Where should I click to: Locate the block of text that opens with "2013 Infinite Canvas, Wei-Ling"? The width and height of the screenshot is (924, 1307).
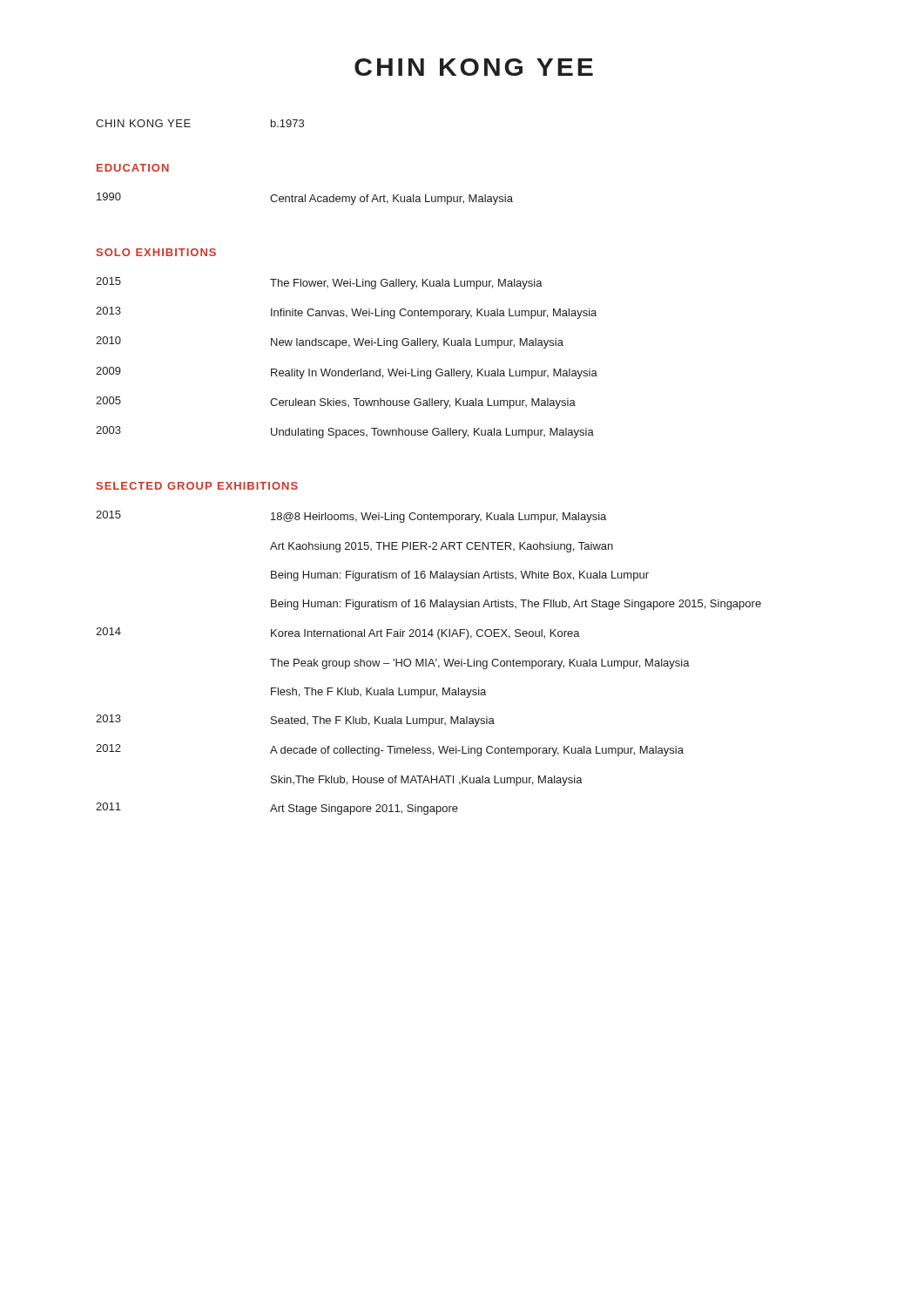click(475, 313)
